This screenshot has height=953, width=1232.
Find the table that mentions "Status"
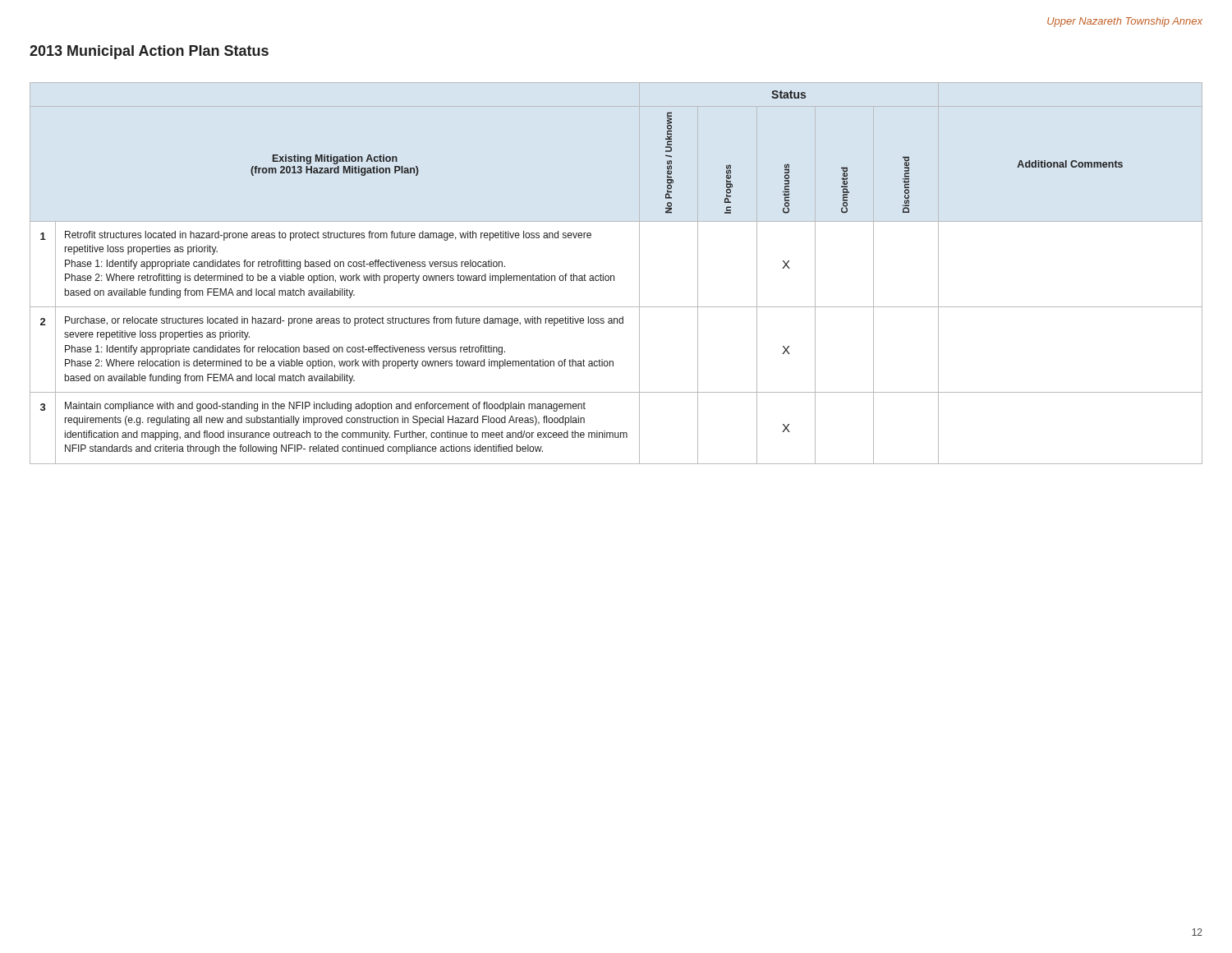(x=616, y=495)
